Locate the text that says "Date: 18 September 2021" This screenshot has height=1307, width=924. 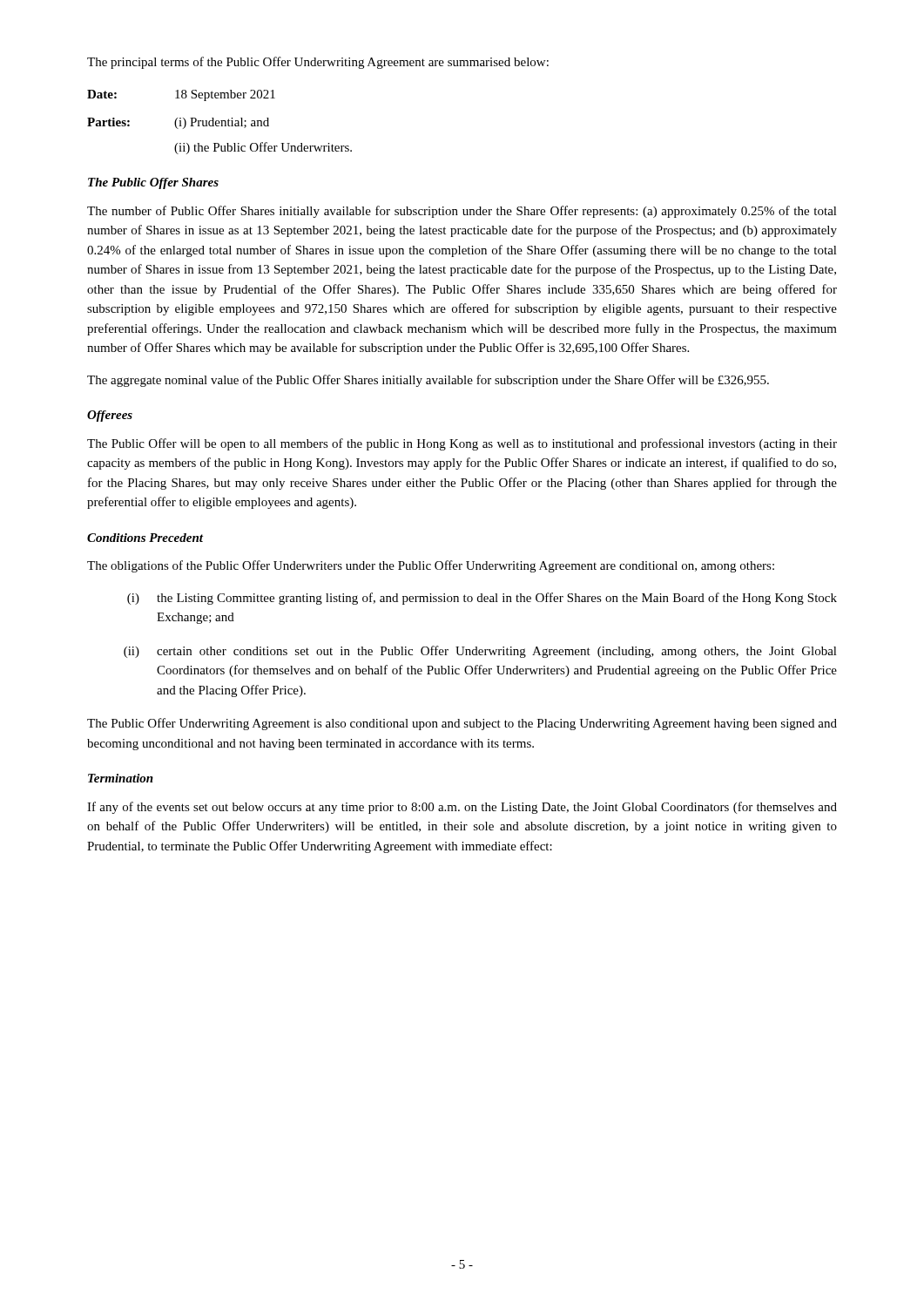(x=181, y=95)
